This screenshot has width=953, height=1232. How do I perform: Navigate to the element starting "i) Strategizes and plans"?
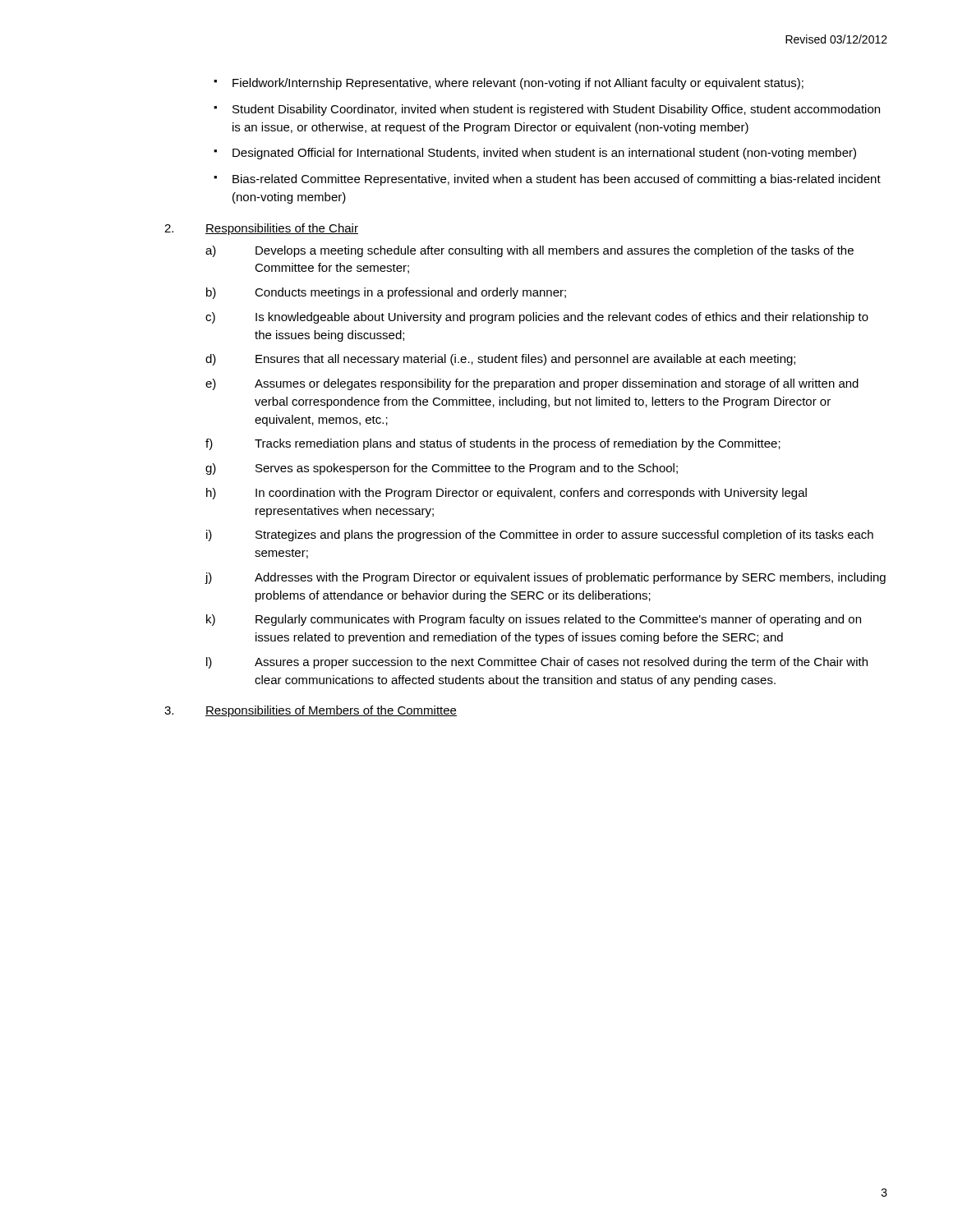coord(546,544)
